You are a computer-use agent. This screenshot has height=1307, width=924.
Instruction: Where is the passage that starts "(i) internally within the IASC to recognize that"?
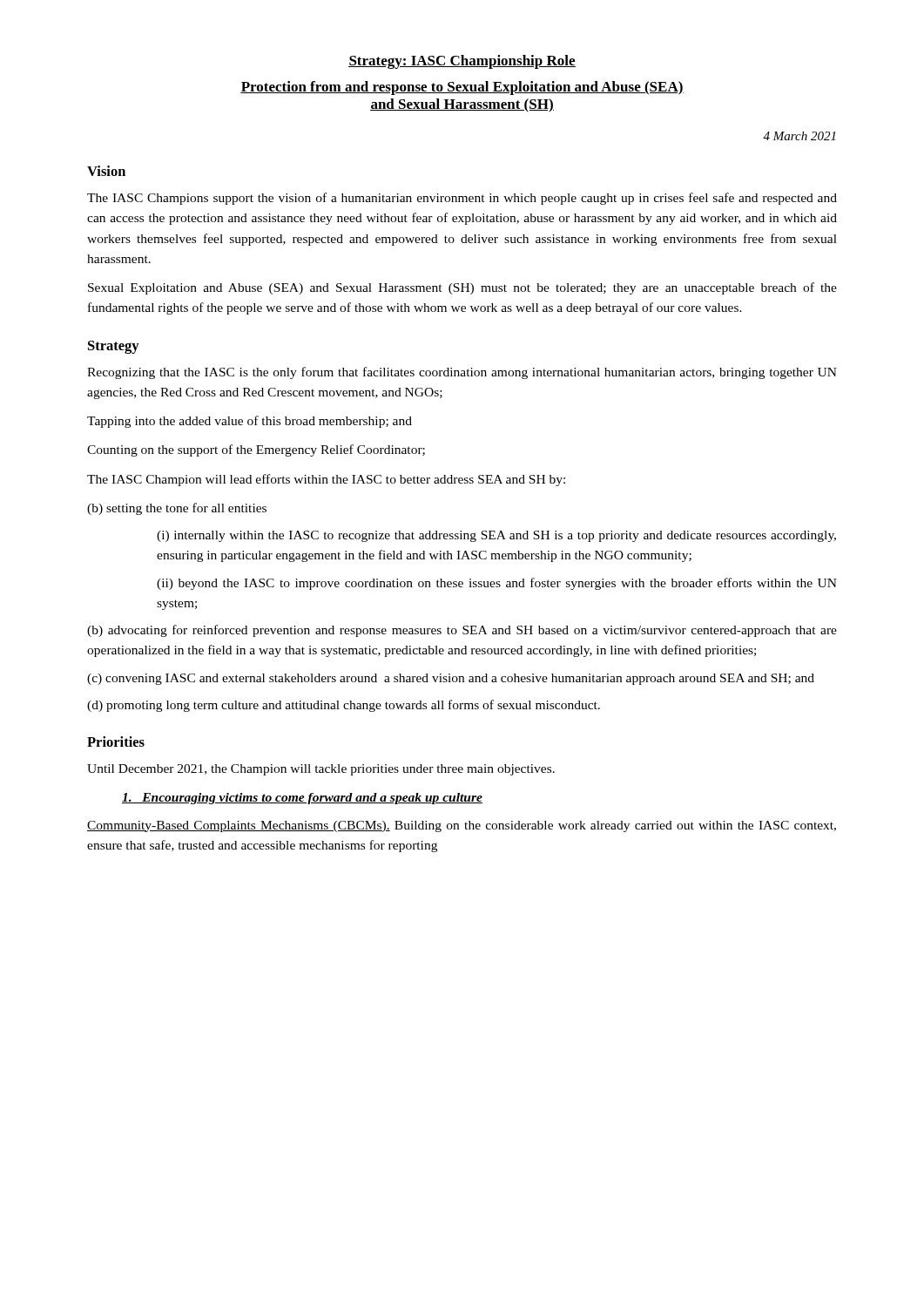pos(497,545)
